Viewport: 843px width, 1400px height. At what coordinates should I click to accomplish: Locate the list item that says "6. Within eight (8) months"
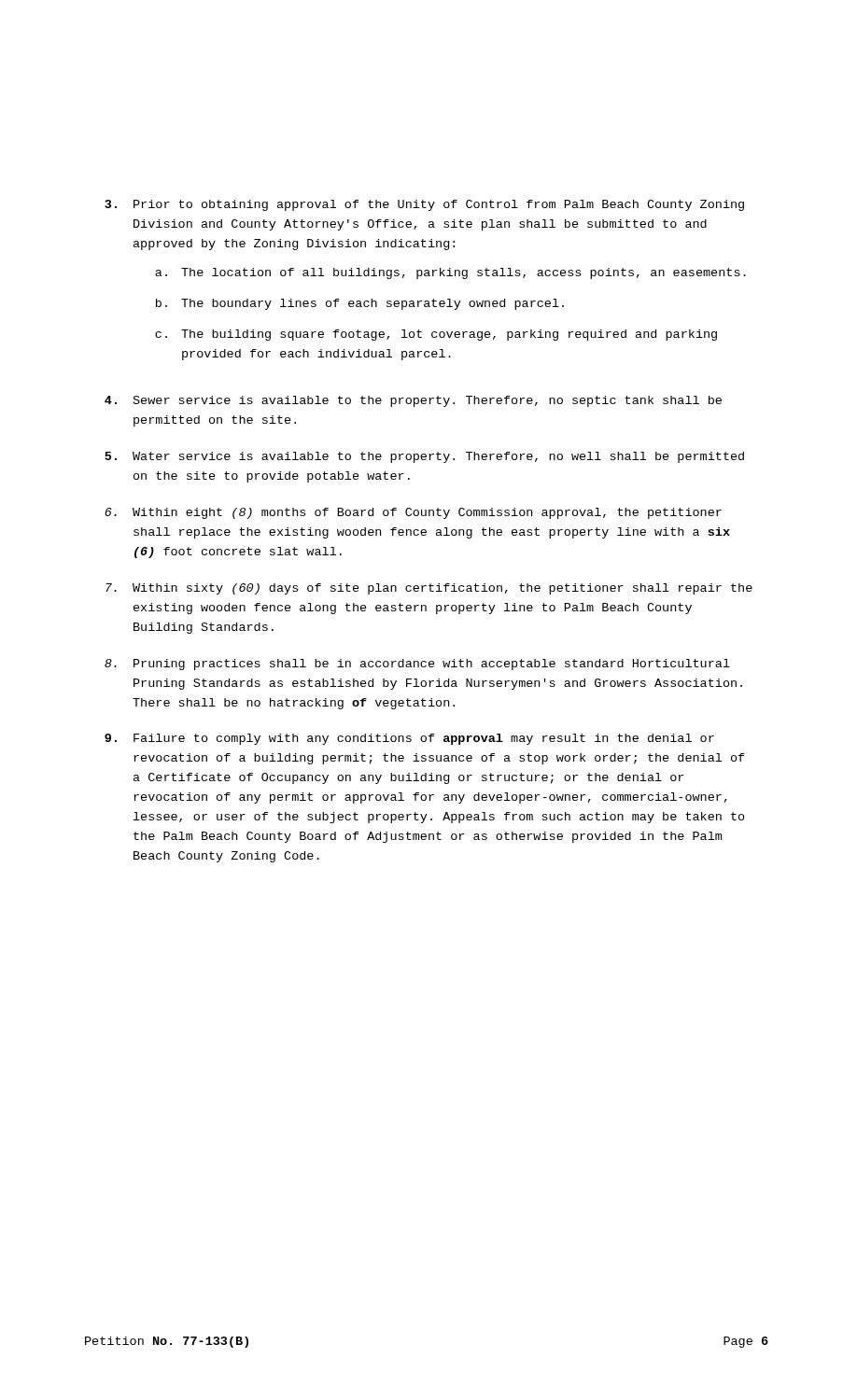pos(420,533)
